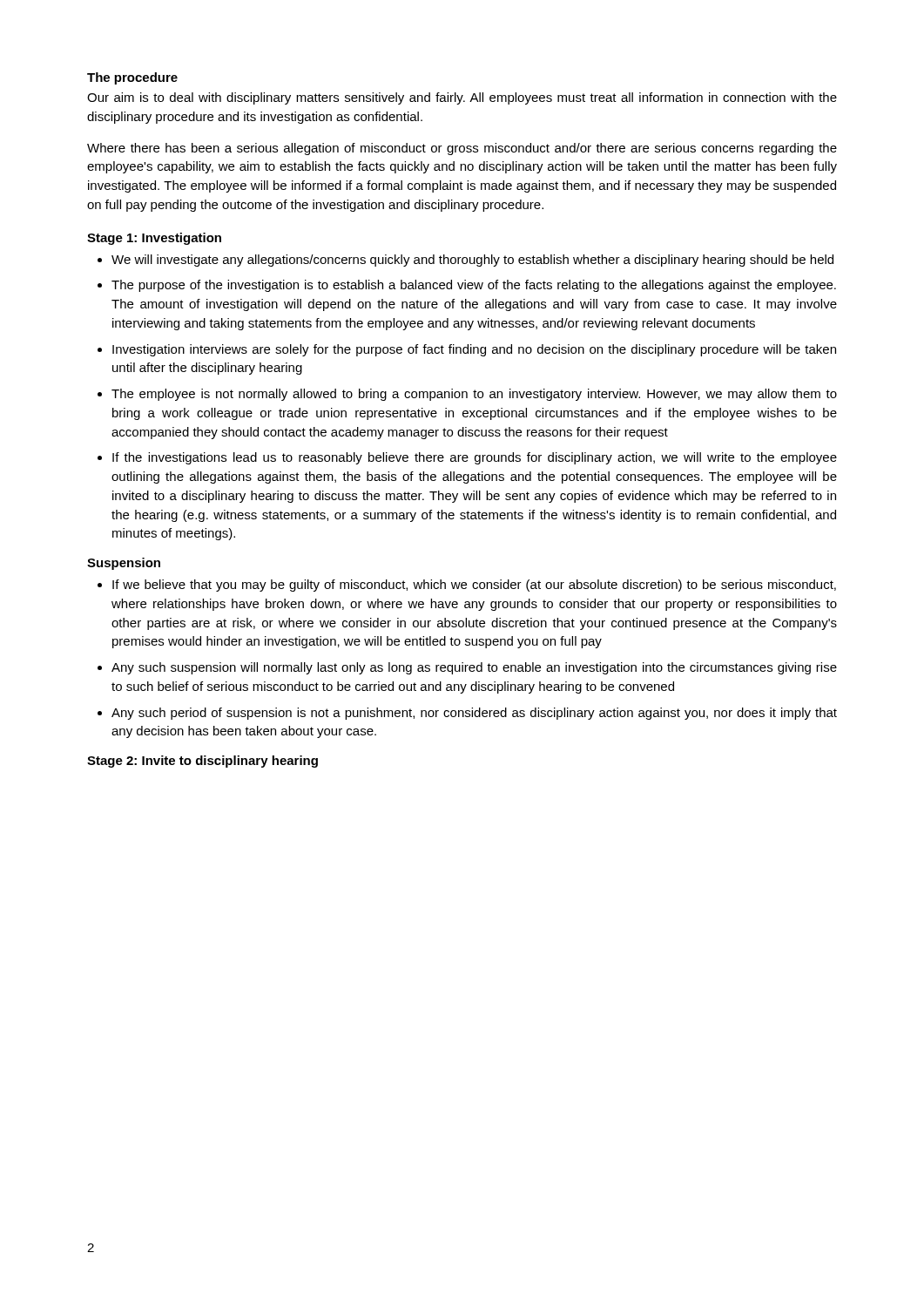Where does it say "Stage 1: Investigation"?

[x=155, y=237]
